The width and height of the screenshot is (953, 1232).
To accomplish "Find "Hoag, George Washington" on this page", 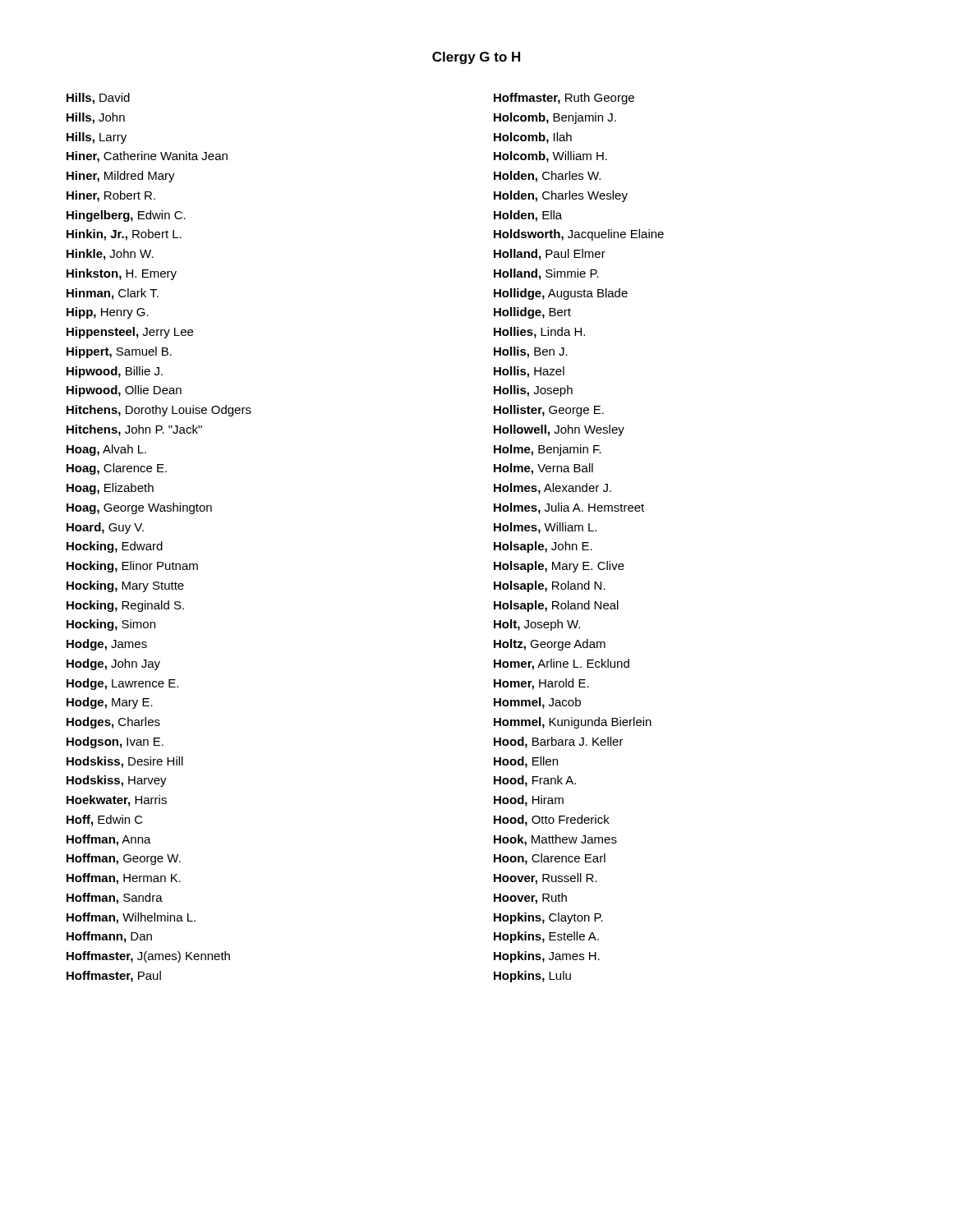I will pyautogui.click(x=139, y=507).
